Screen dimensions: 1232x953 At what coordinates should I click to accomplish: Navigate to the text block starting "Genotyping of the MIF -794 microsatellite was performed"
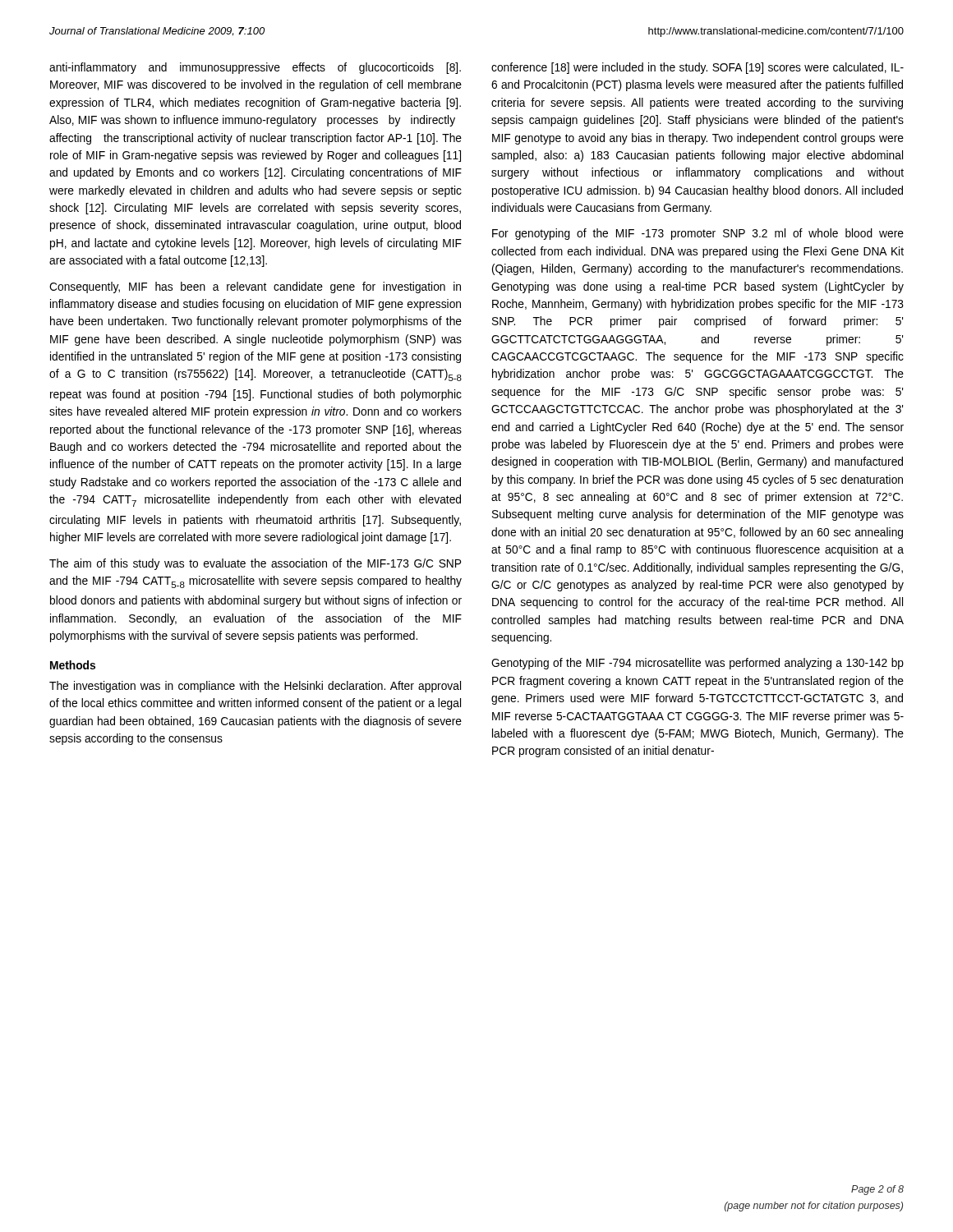pyautogui.click(x=698, y=708)
